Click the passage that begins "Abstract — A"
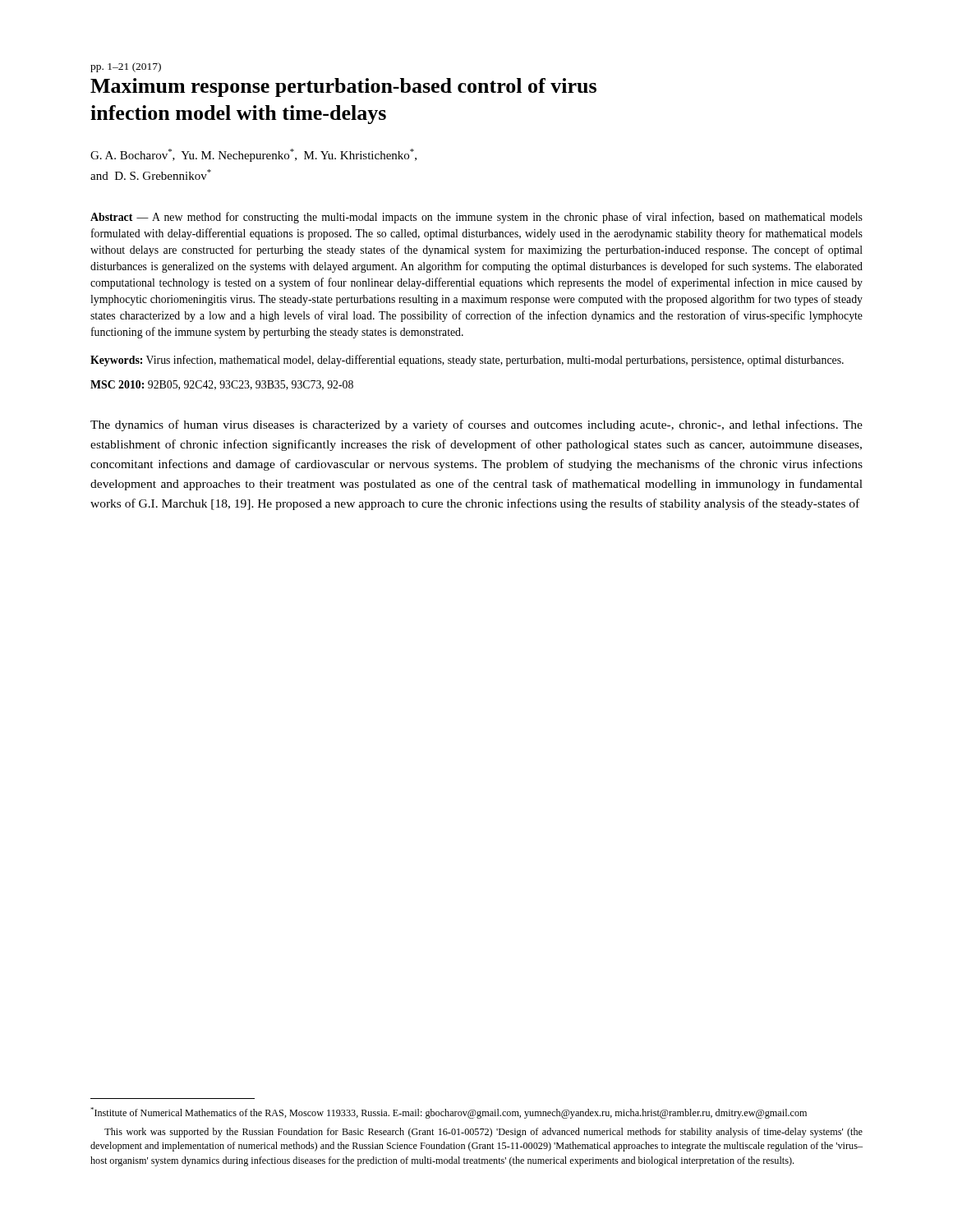The image size is (953, 1232). (476, 275)
